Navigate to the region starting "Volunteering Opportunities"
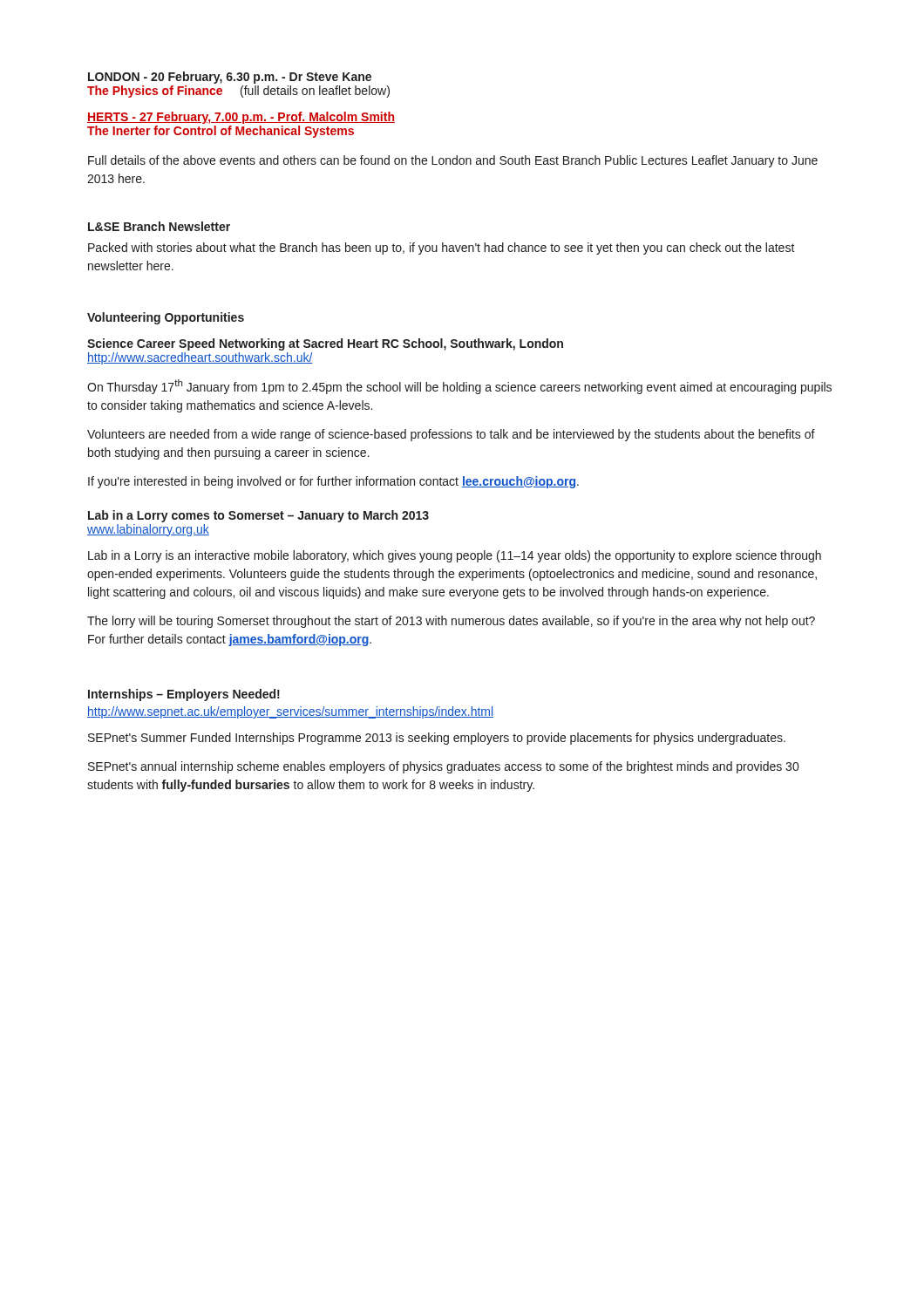 coord(166,317)
